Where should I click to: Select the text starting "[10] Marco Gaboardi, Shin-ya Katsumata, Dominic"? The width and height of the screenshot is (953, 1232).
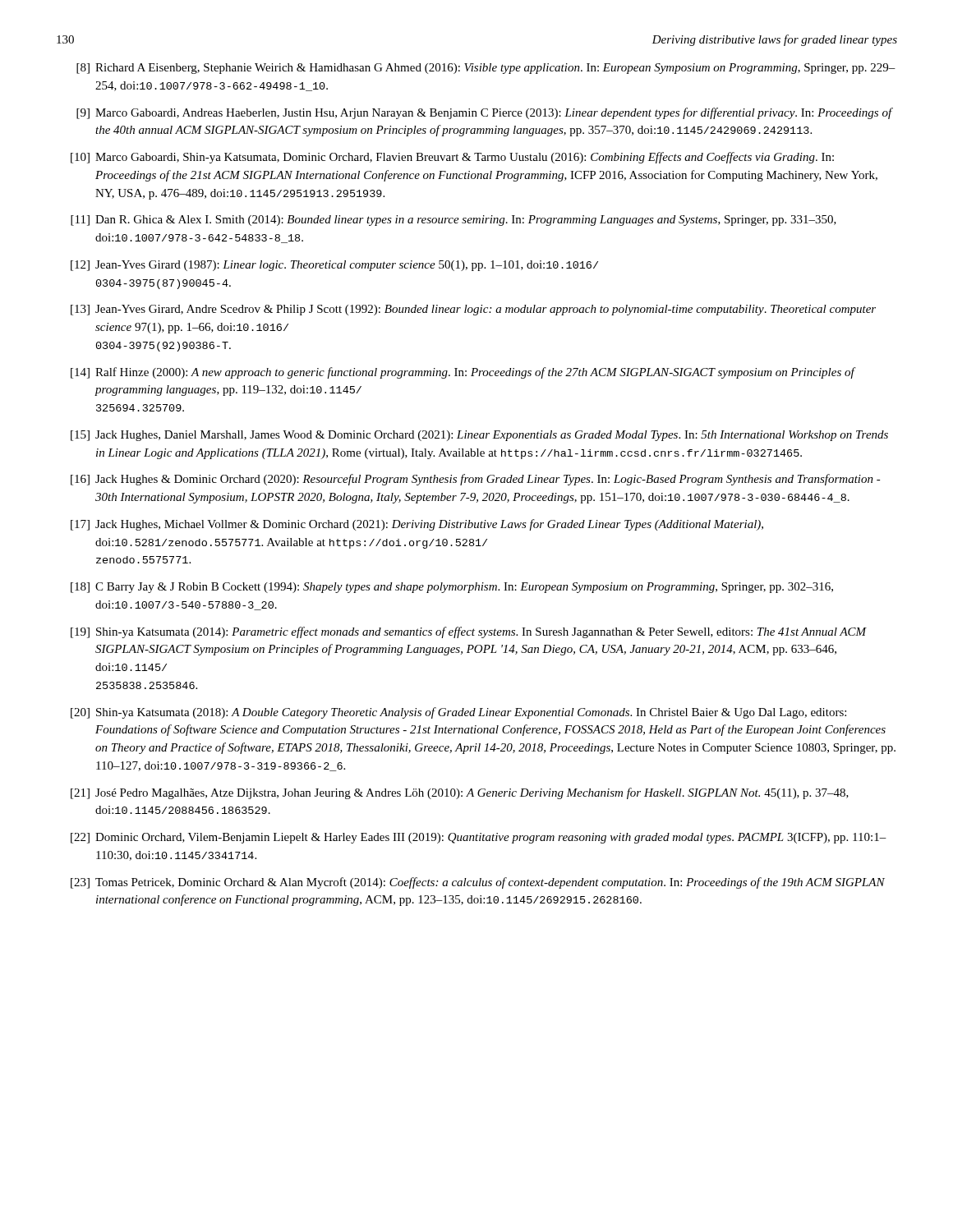[x=476, y=175]
